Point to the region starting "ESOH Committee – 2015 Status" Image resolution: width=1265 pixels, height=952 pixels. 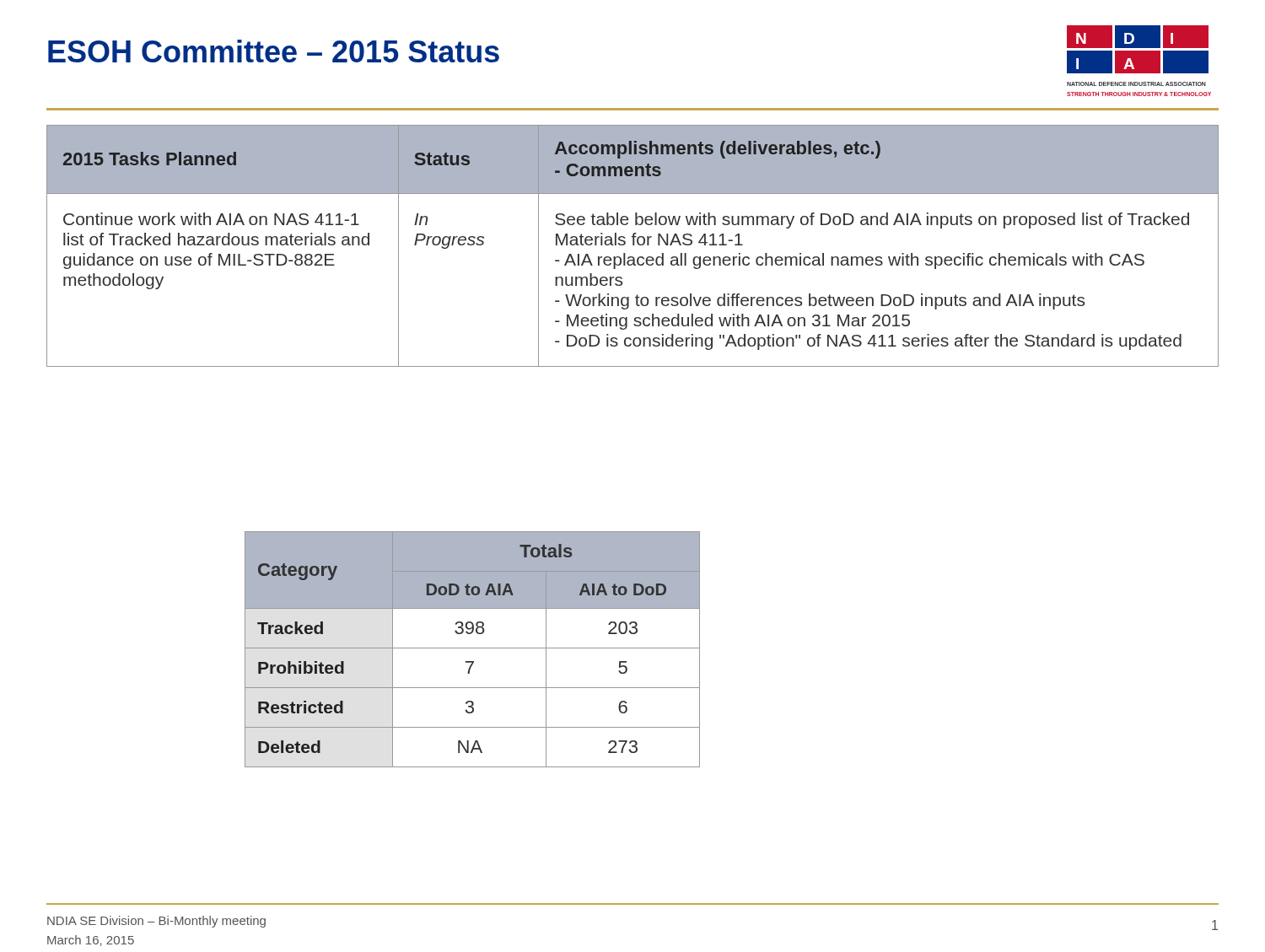pyautogui.click(x=273, y=52)
